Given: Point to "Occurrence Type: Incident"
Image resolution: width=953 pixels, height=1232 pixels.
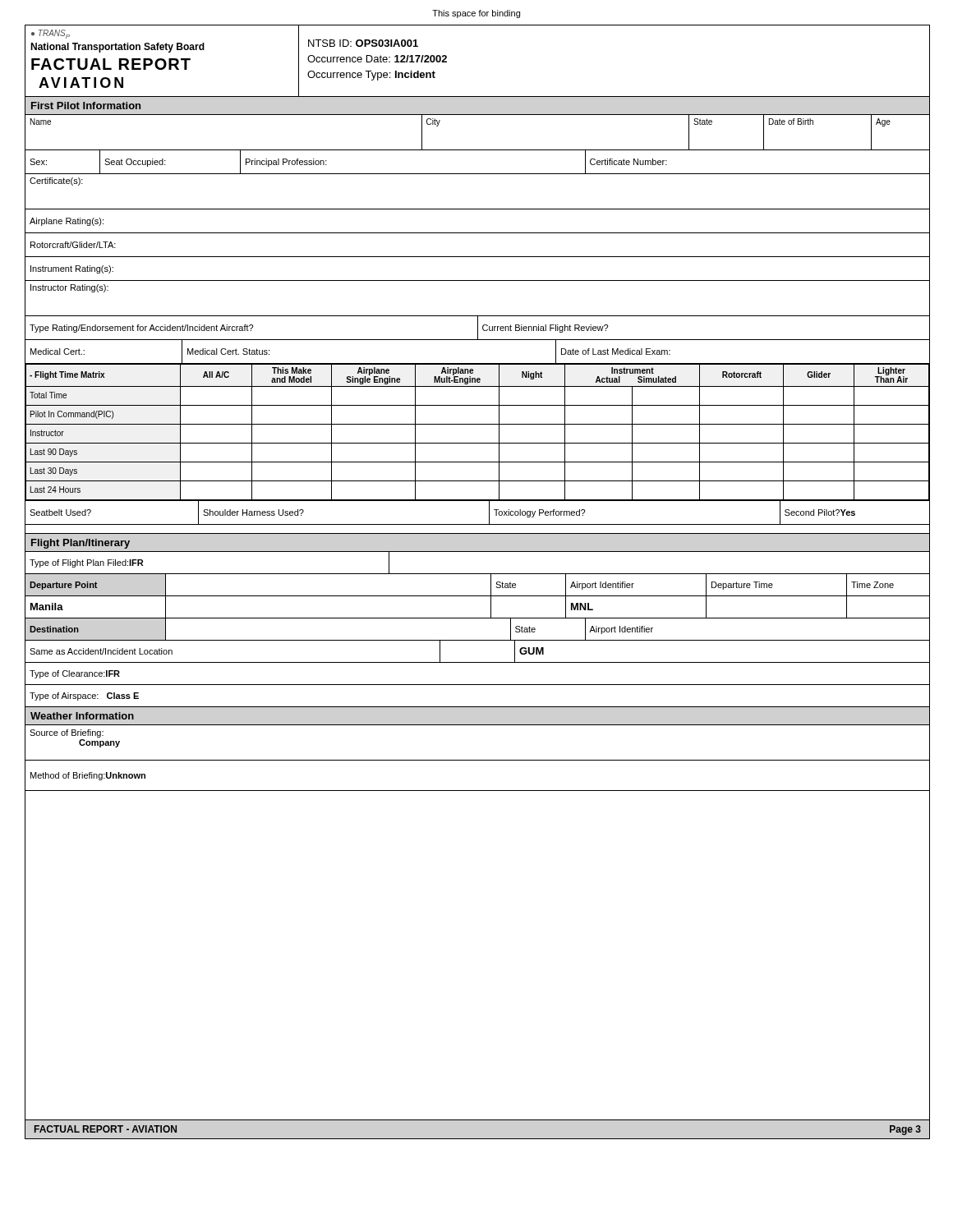Looking at the screenshot, I should point(371,75).
